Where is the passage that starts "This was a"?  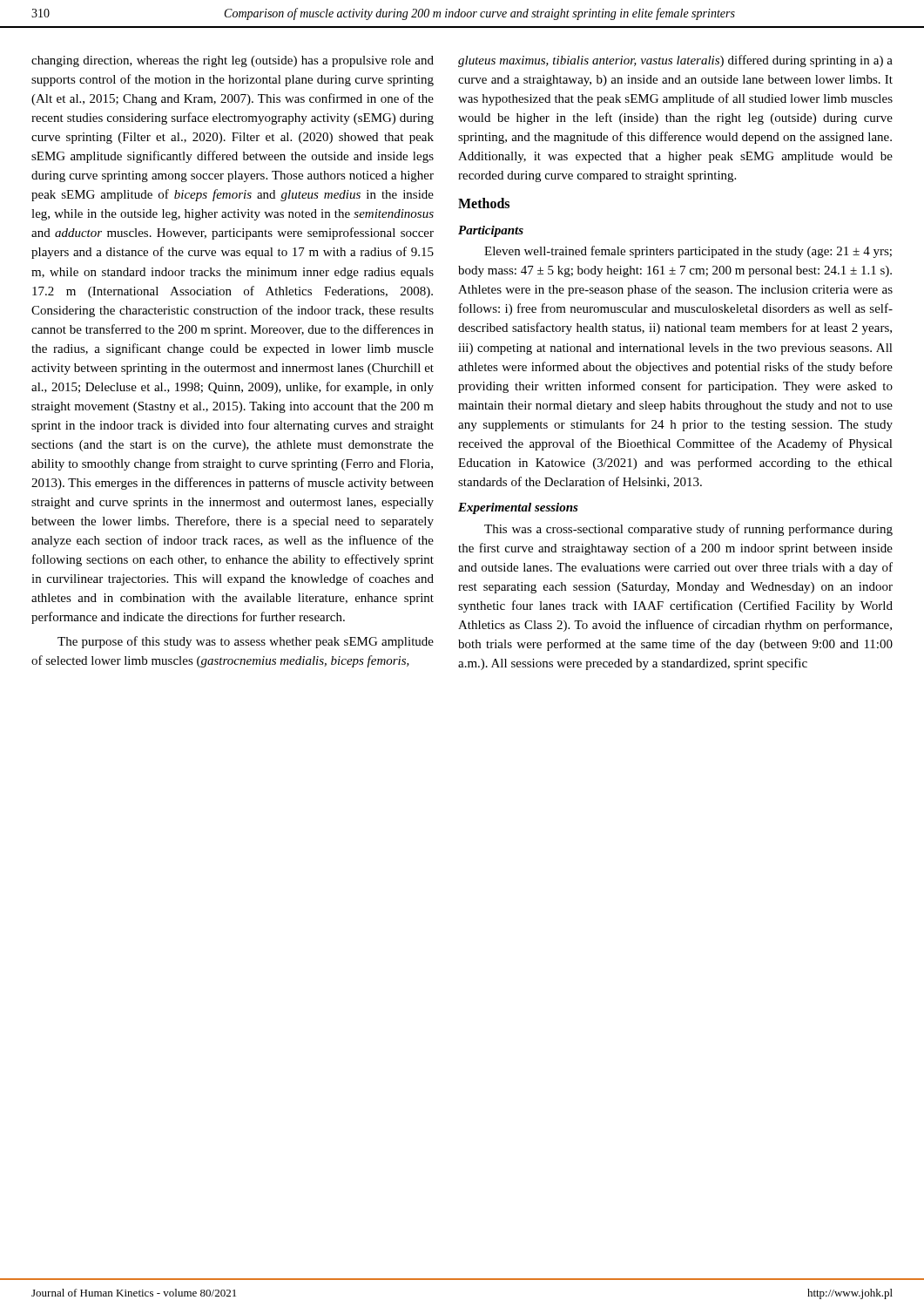675,596
